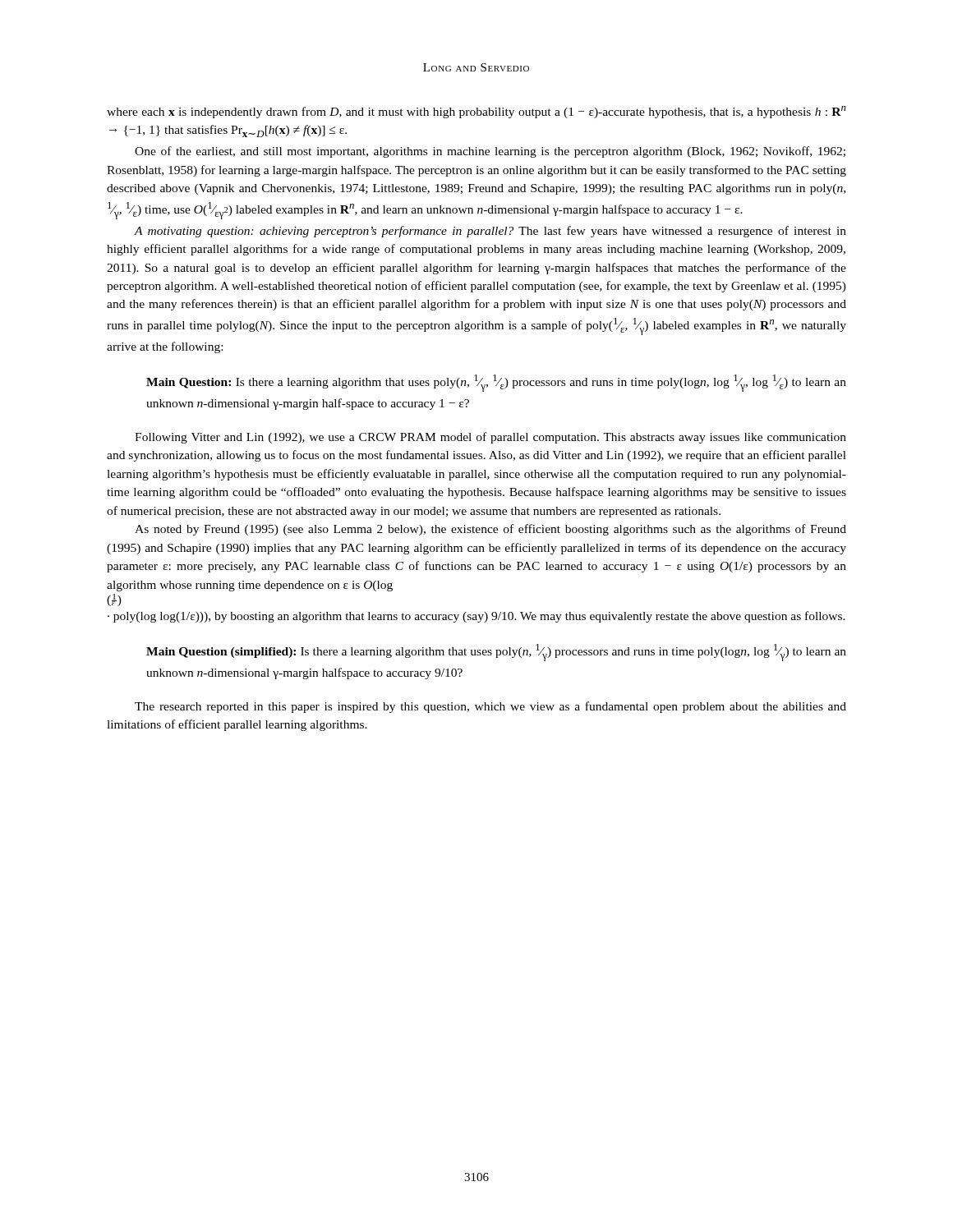Find the block on this page that starts "Main Question: Is there a learning"
This screenshot has width=953, height=1232.
coord(496,392)
